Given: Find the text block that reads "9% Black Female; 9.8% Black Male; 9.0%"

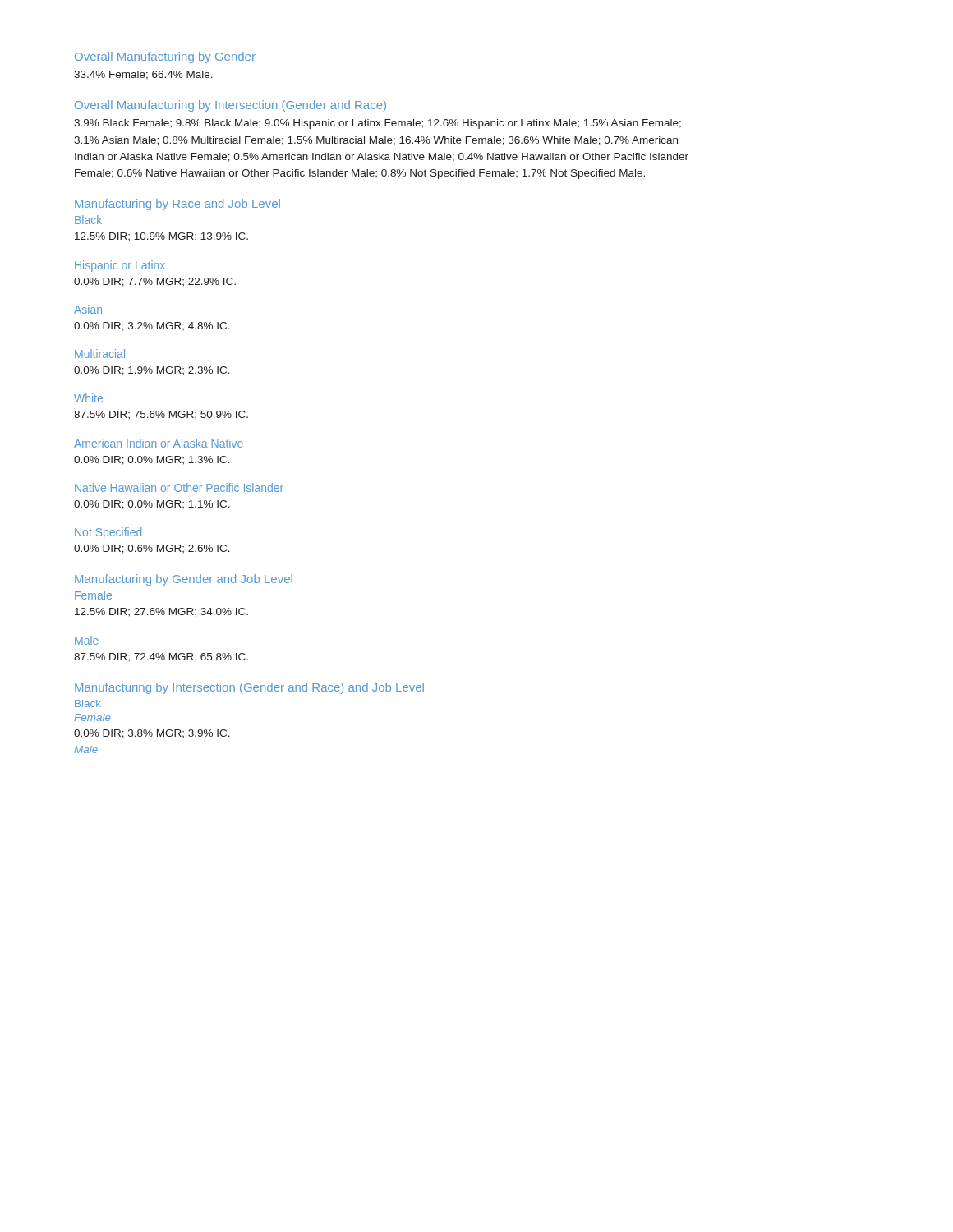Looking at the screenshot, I should (382, 148).
